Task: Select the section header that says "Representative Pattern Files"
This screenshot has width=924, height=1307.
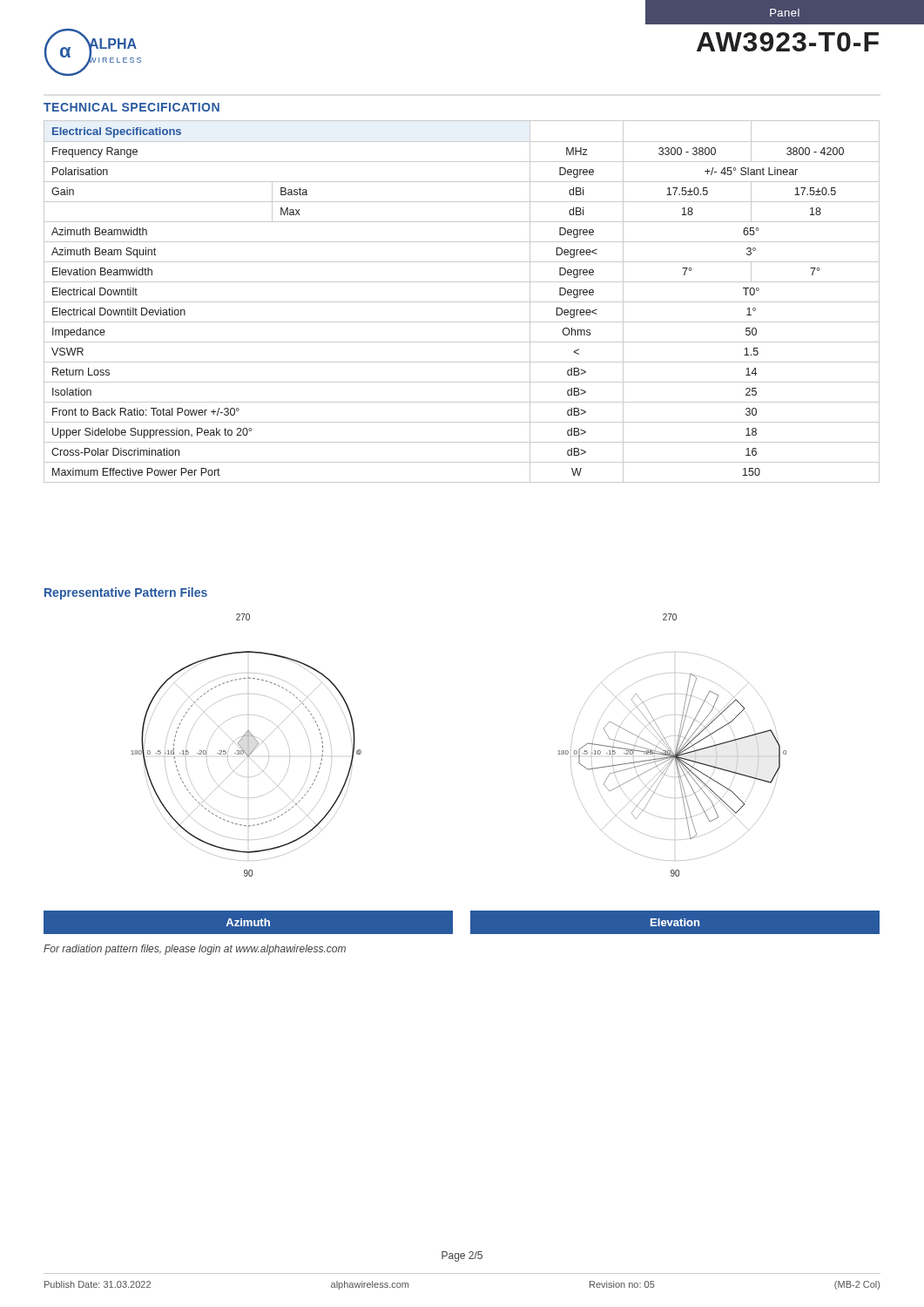Action: click(x=126, y=593)
